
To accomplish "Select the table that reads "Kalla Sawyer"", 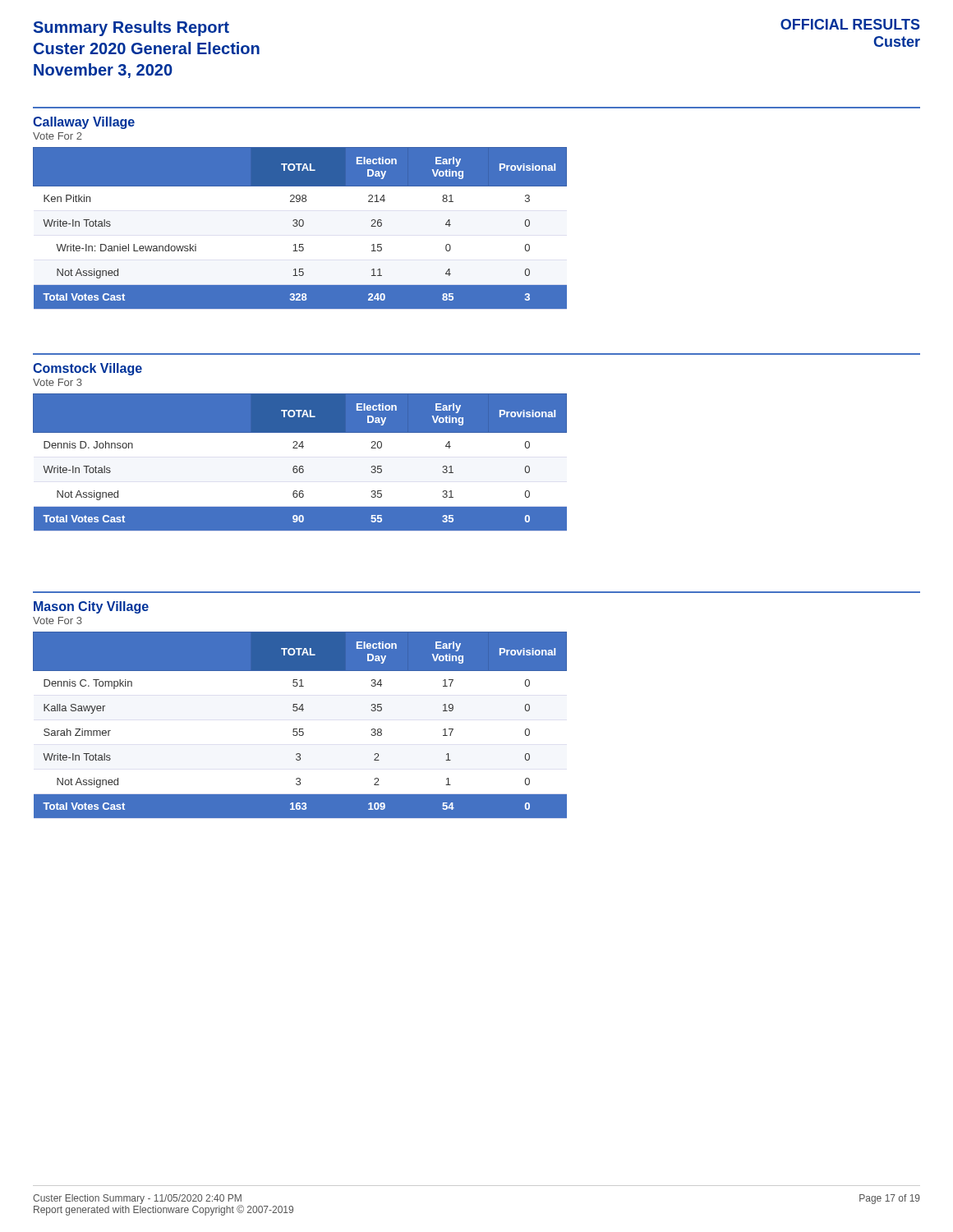I will tap(476, 725).
